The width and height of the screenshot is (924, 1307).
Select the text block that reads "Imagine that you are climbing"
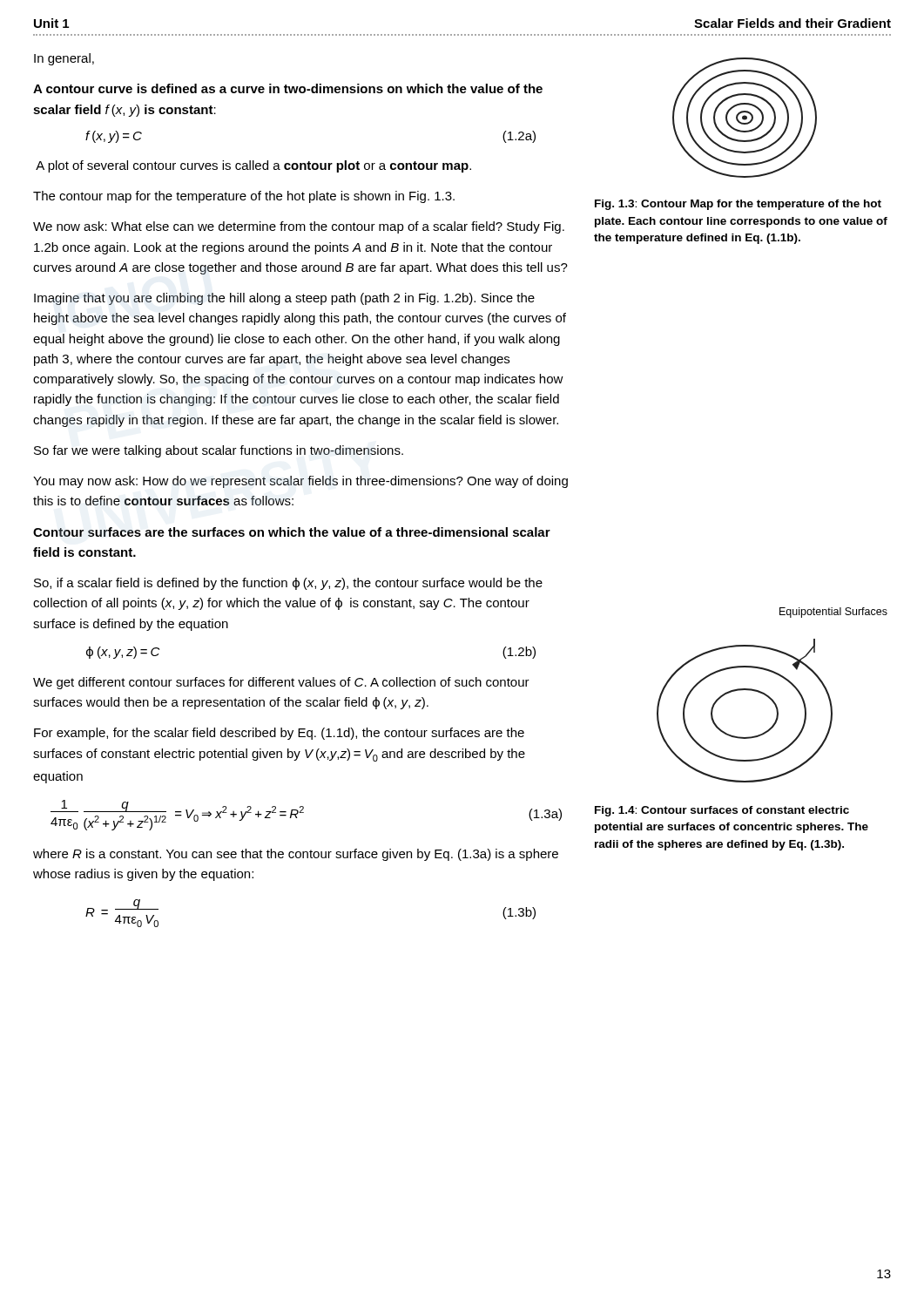point(300,358)
